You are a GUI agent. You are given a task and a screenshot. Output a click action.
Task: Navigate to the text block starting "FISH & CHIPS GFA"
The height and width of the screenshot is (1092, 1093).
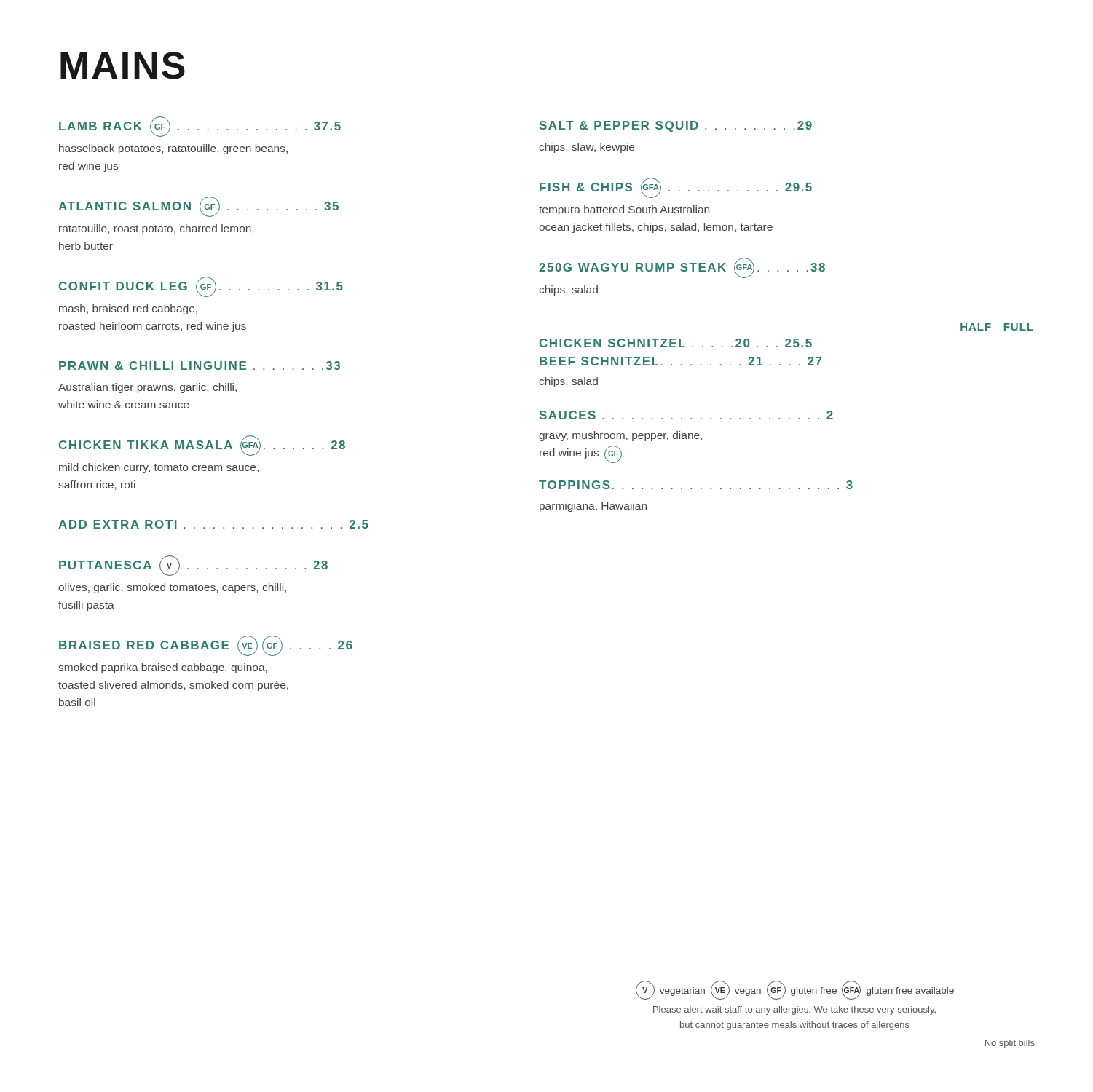click(676, 188)
